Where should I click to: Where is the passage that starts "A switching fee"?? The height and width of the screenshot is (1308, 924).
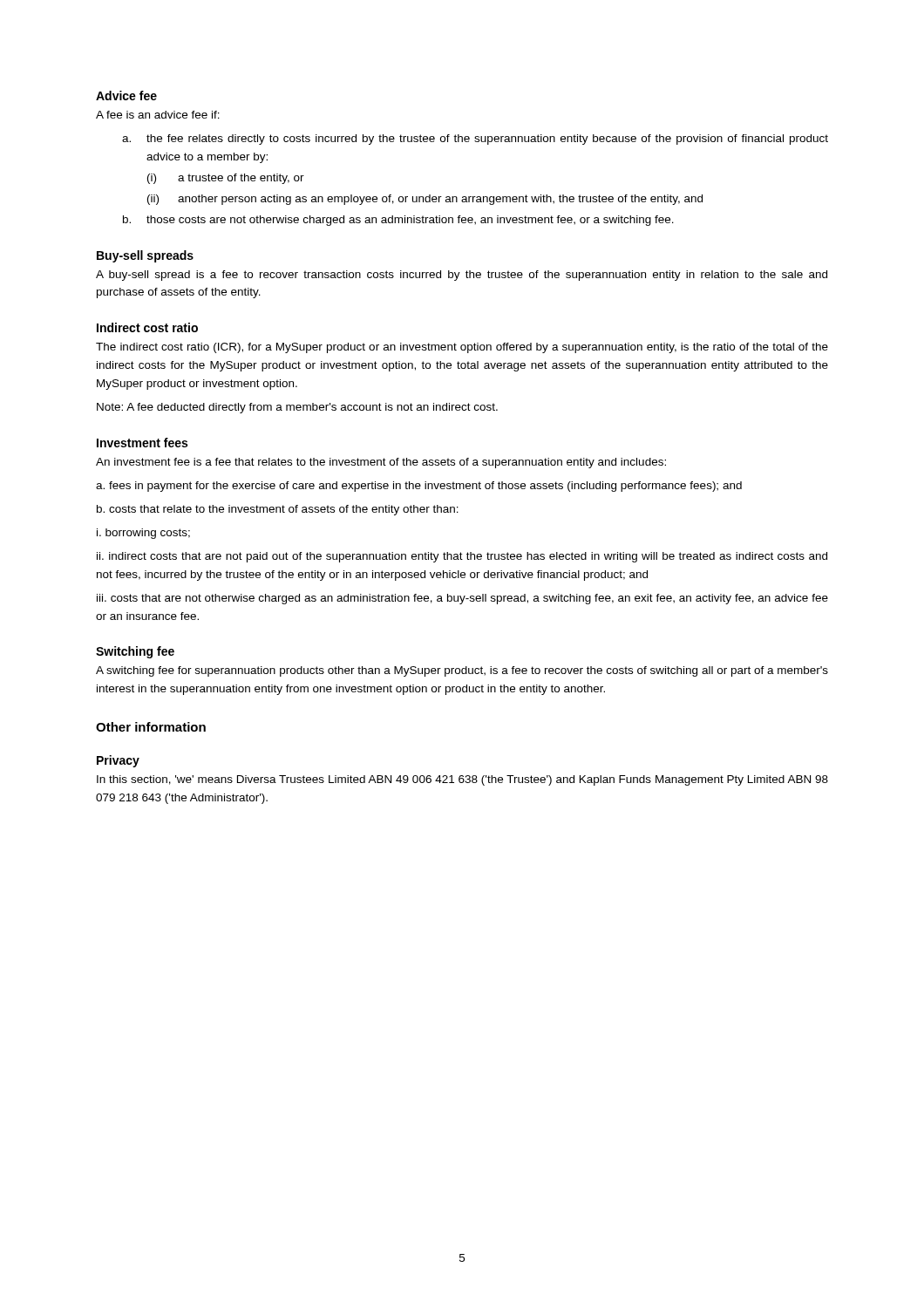point(462,680)
